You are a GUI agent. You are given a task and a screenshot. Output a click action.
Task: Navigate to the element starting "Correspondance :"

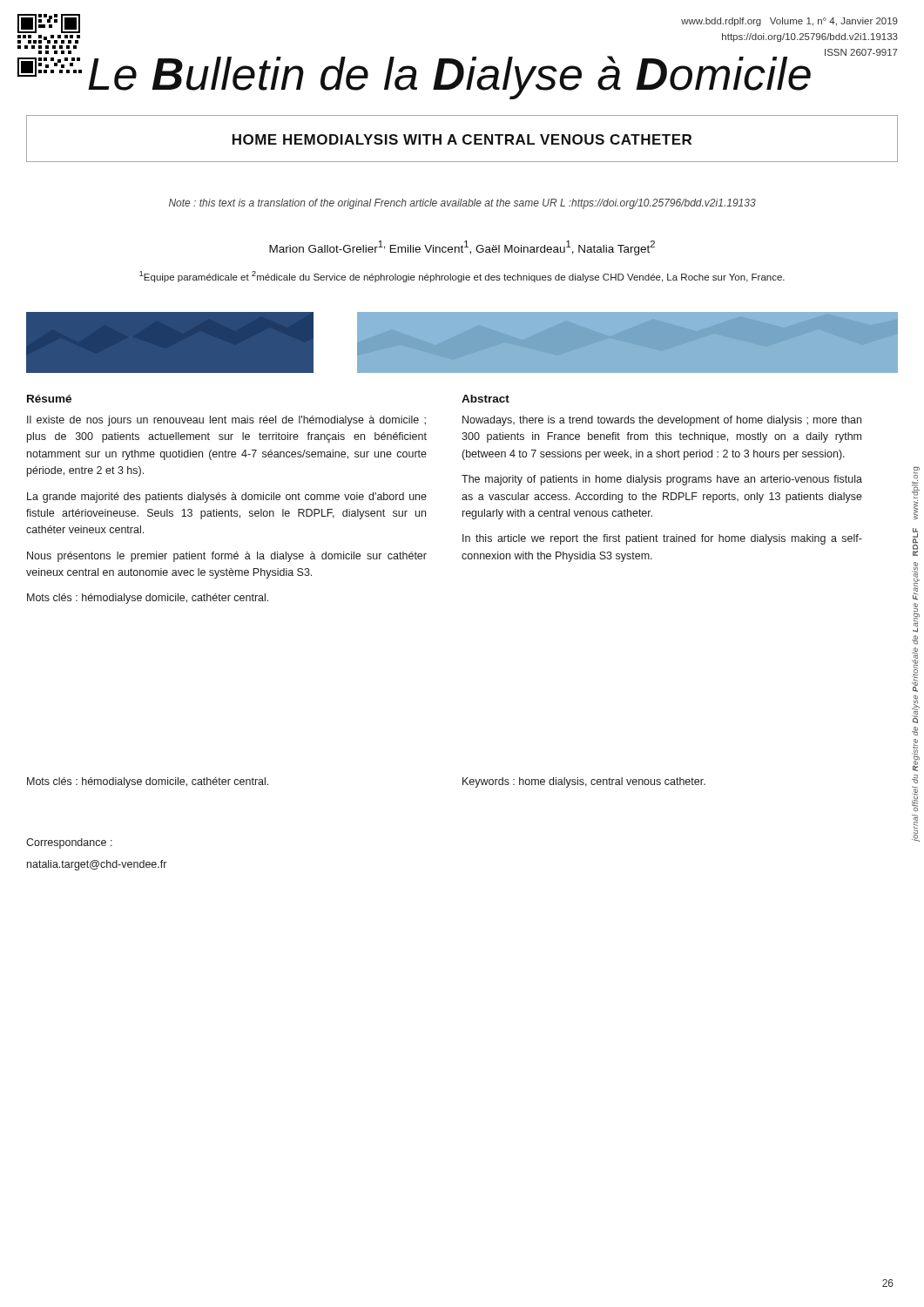point(69,843)
